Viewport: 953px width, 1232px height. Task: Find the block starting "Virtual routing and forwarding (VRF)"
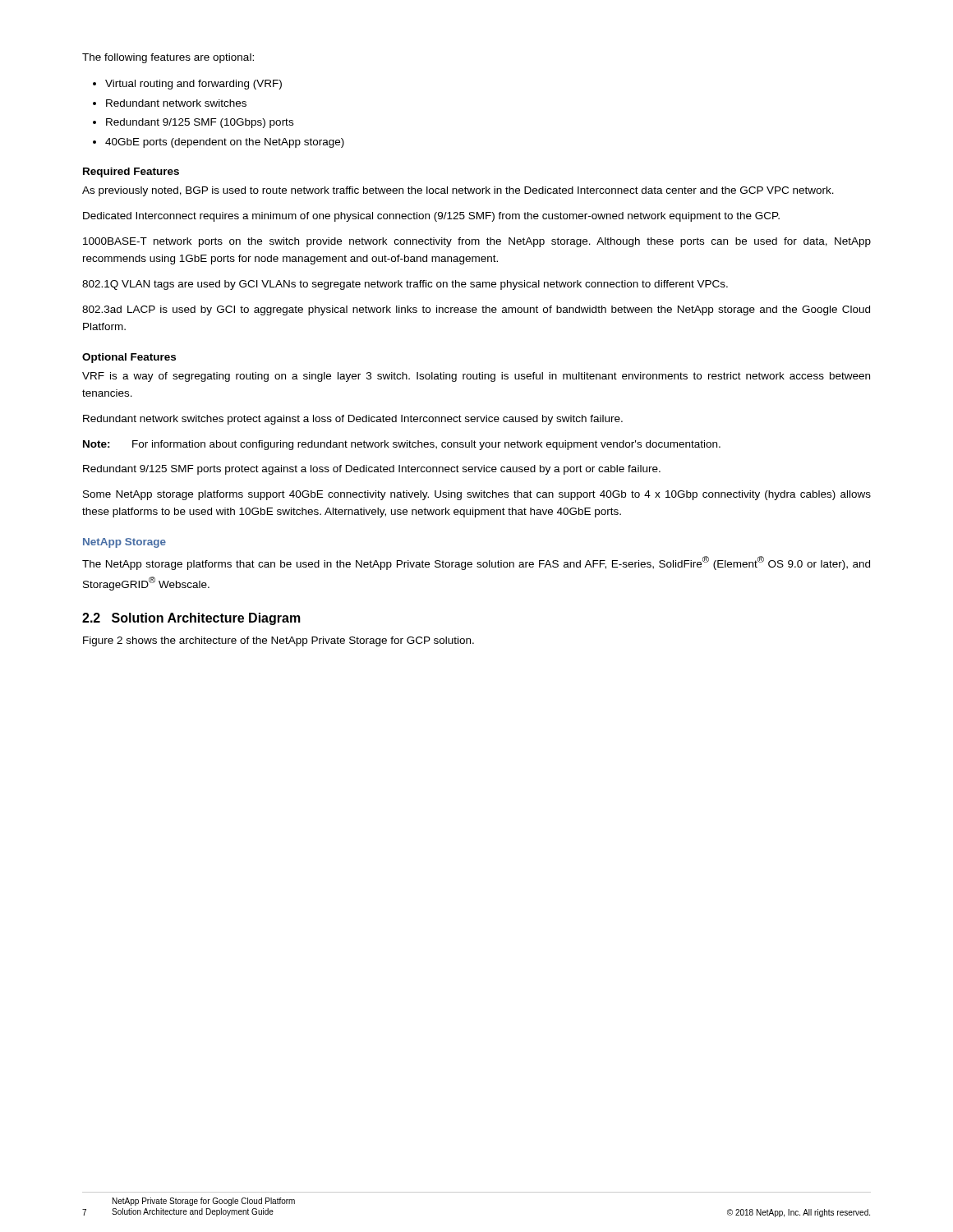194,83
